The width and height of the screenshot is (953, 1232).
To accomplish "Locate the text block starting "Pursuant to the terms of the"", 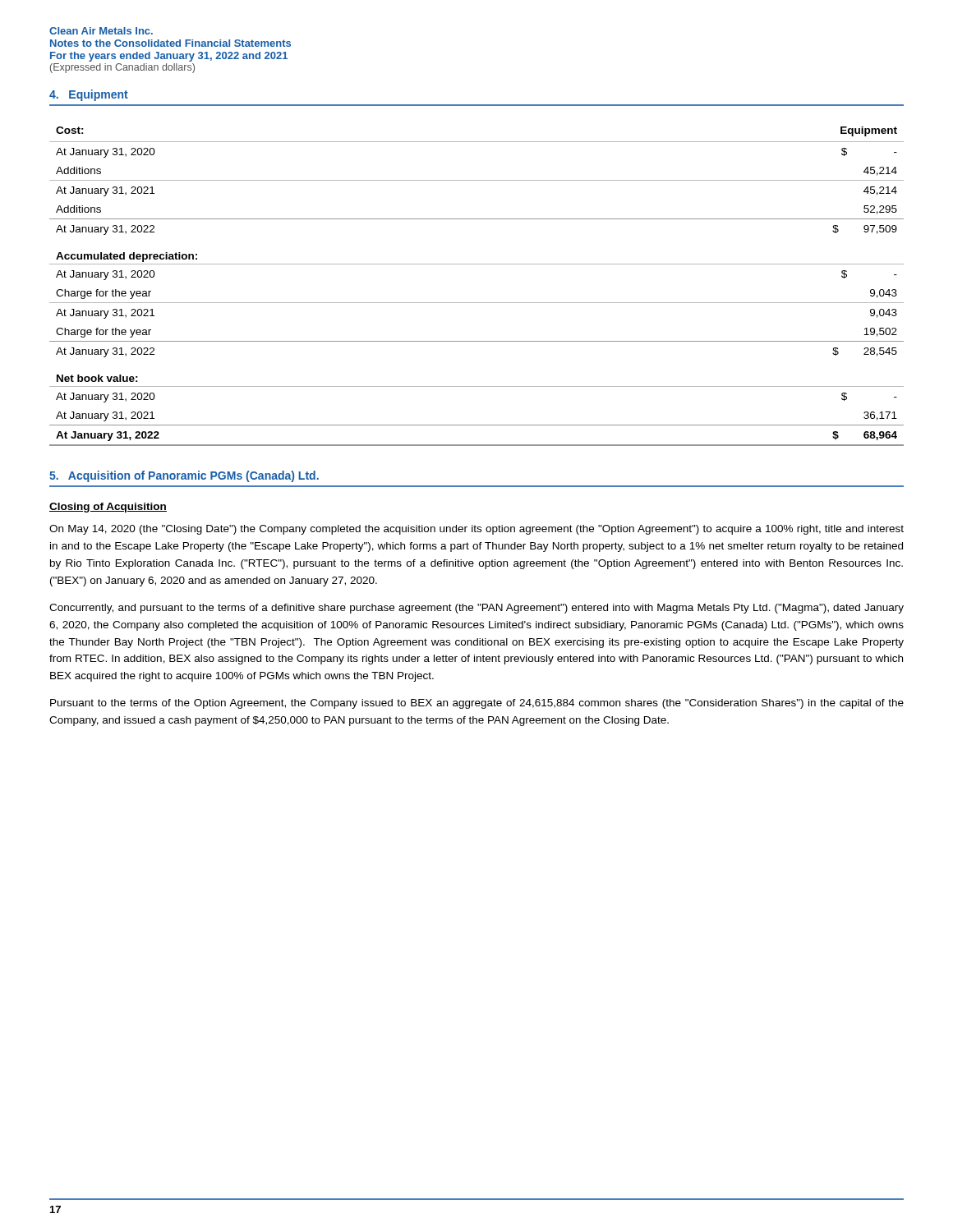I will pos(476,711).
